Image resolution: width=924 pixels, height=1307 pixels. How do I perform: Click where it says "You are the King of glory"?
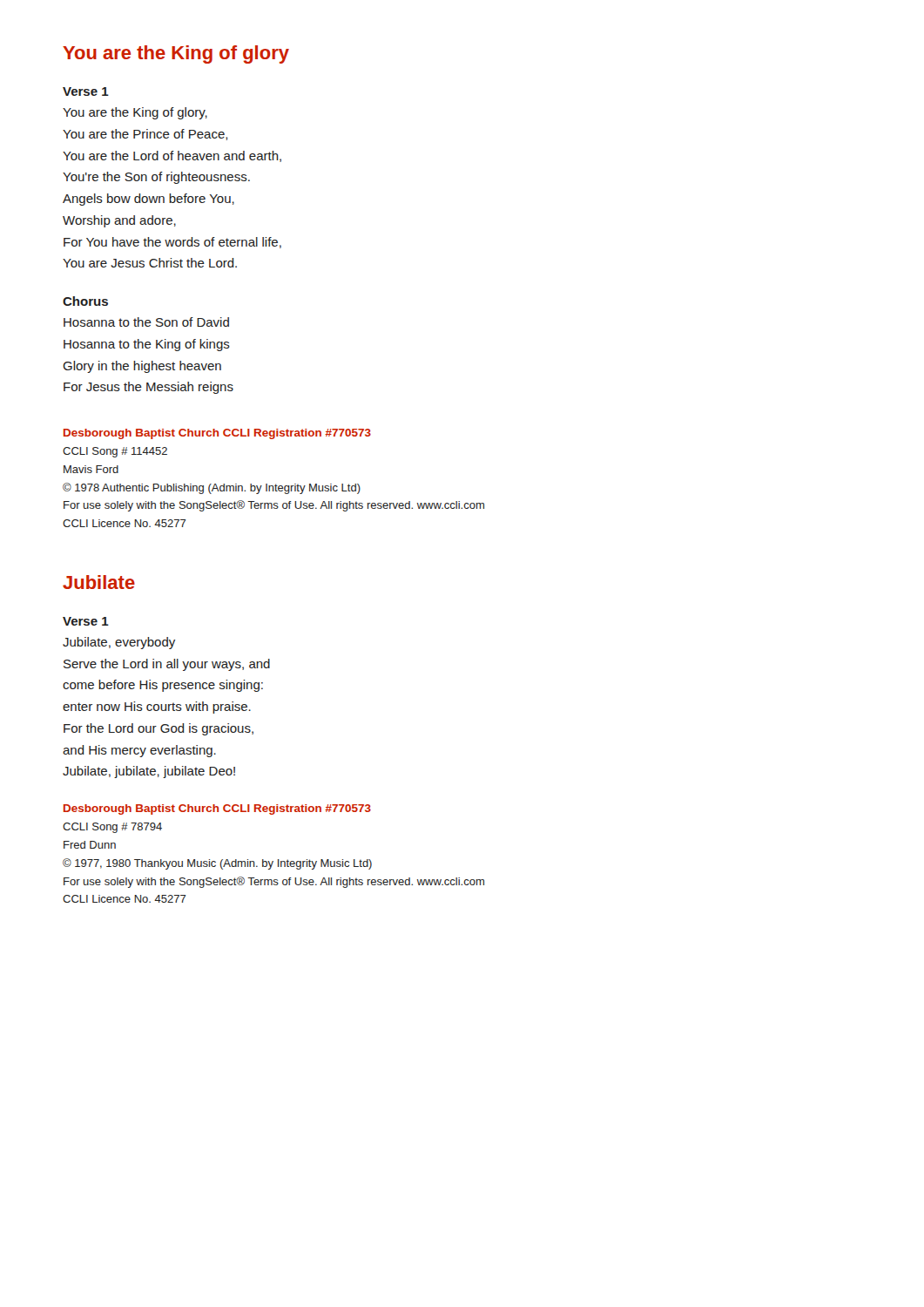pyautogui.click(x=176, y=53)
